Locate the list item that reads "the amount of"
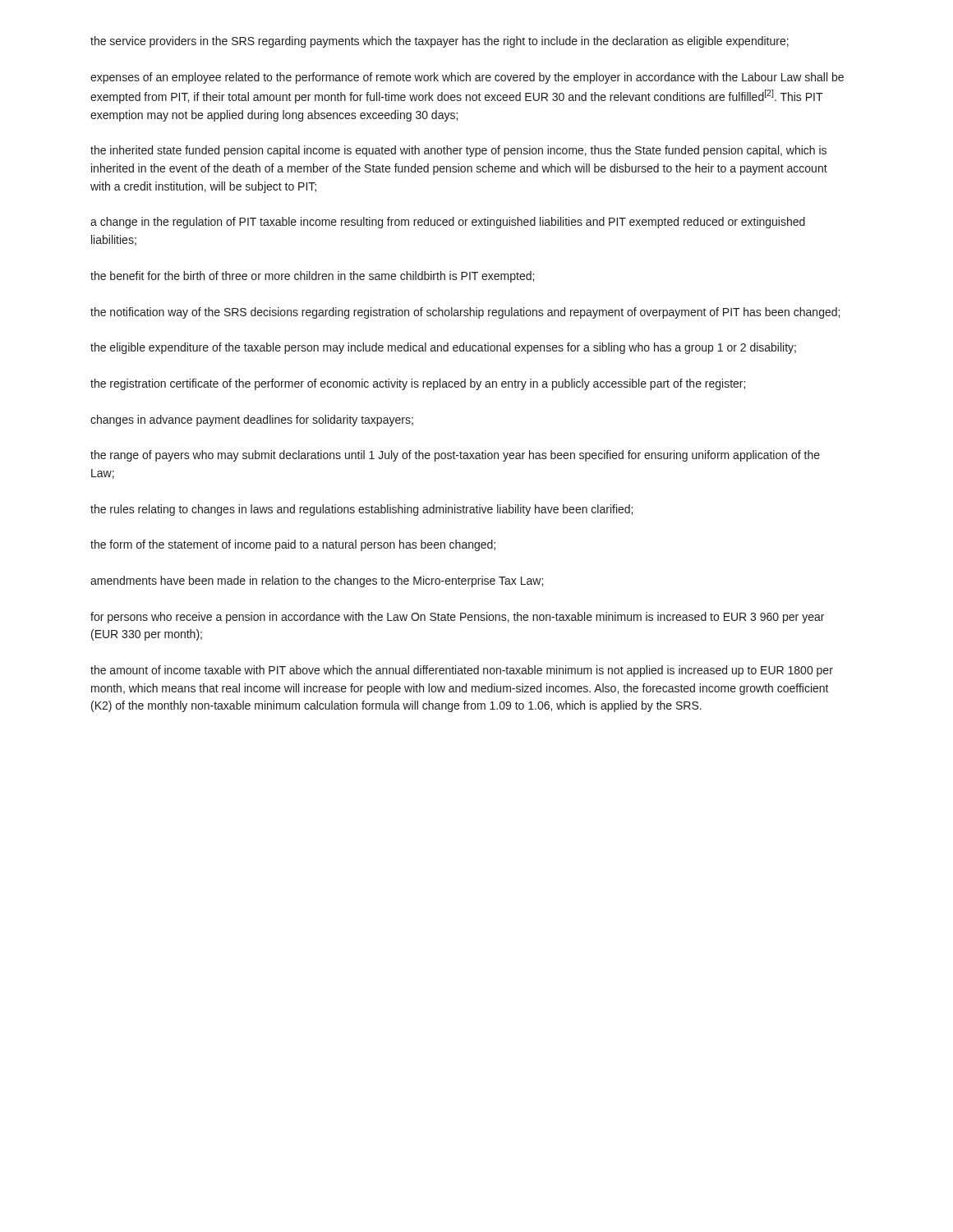 [x=462, y=688]
